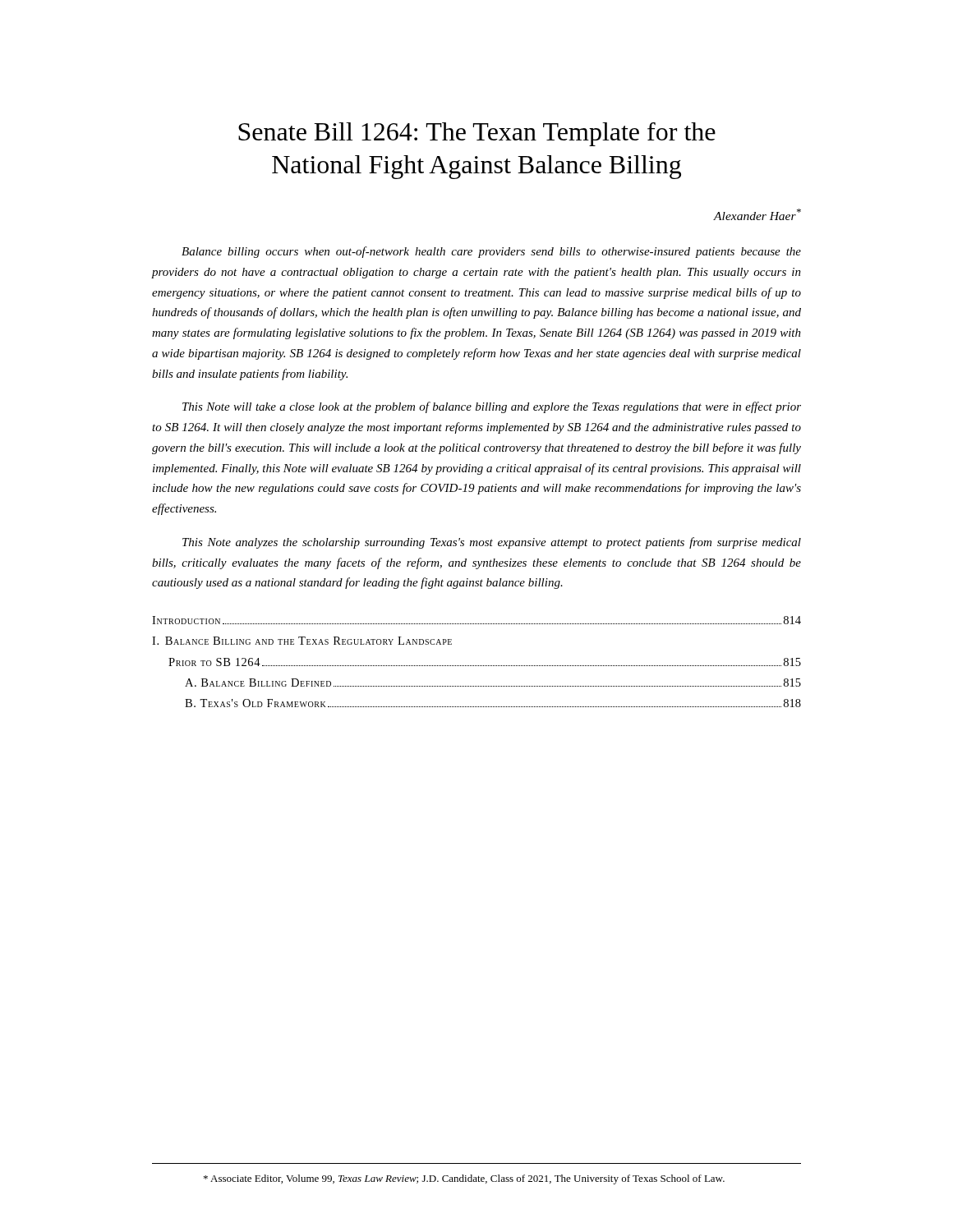Select the text block with the text "This Note analyzes the scholarship"
The width and height of the screenshot is (953, 1232).
pyautogui.click(x=476, y=562)
